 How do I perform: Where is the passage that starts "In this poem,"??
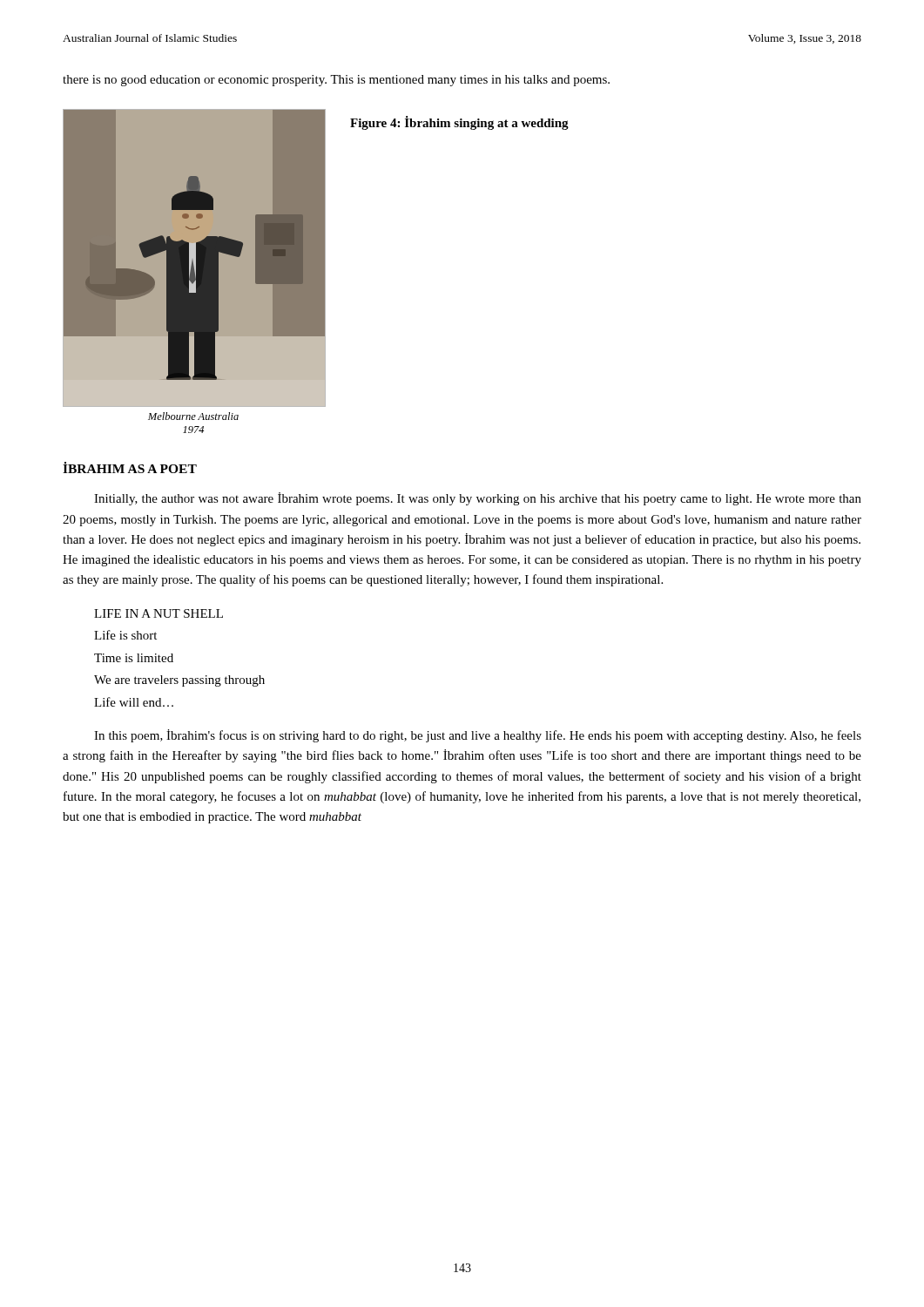[462, 776]
